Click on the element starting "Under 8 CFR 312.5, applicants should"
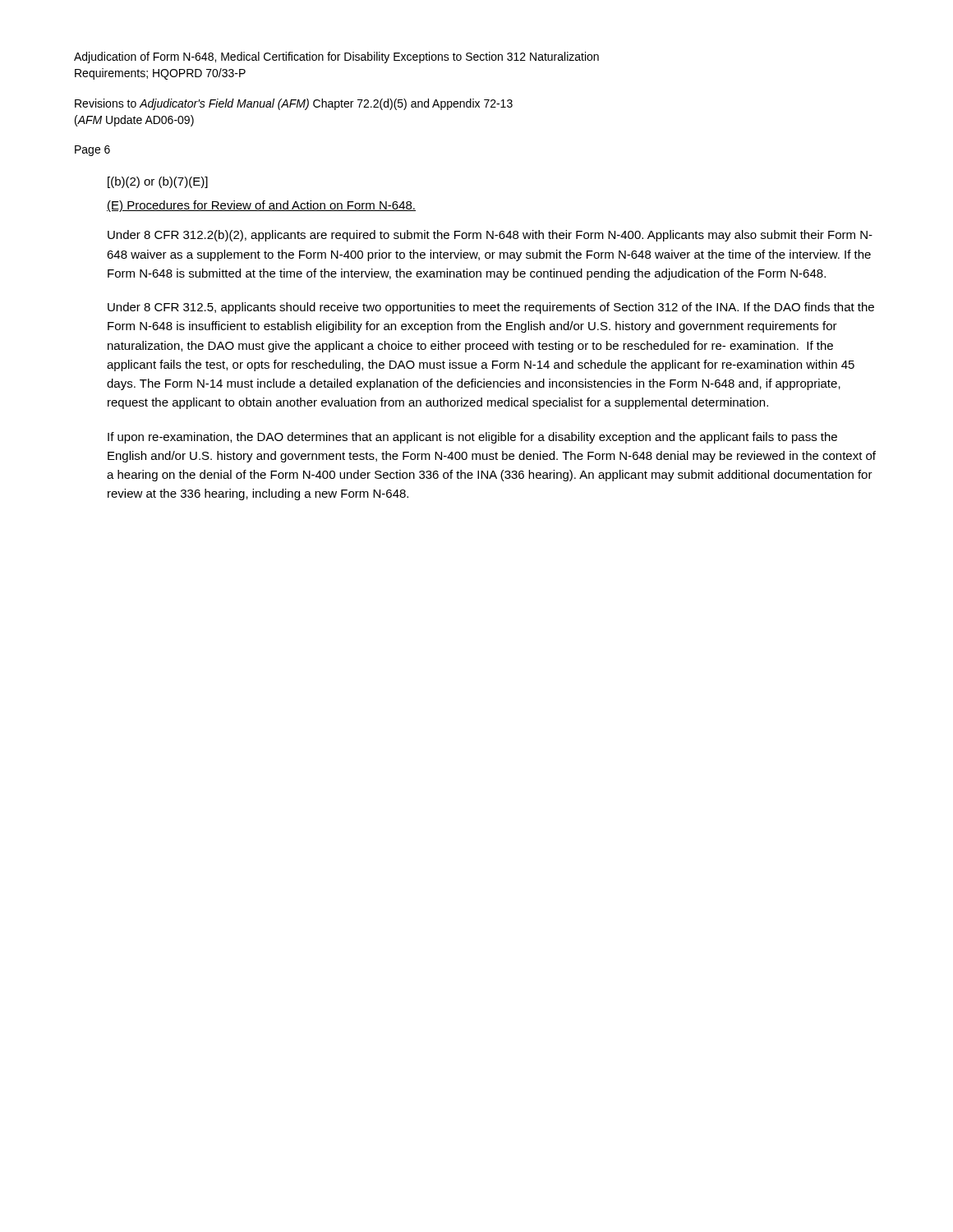This screenshot has width=953, height=1232. click(x=491, y=355)
